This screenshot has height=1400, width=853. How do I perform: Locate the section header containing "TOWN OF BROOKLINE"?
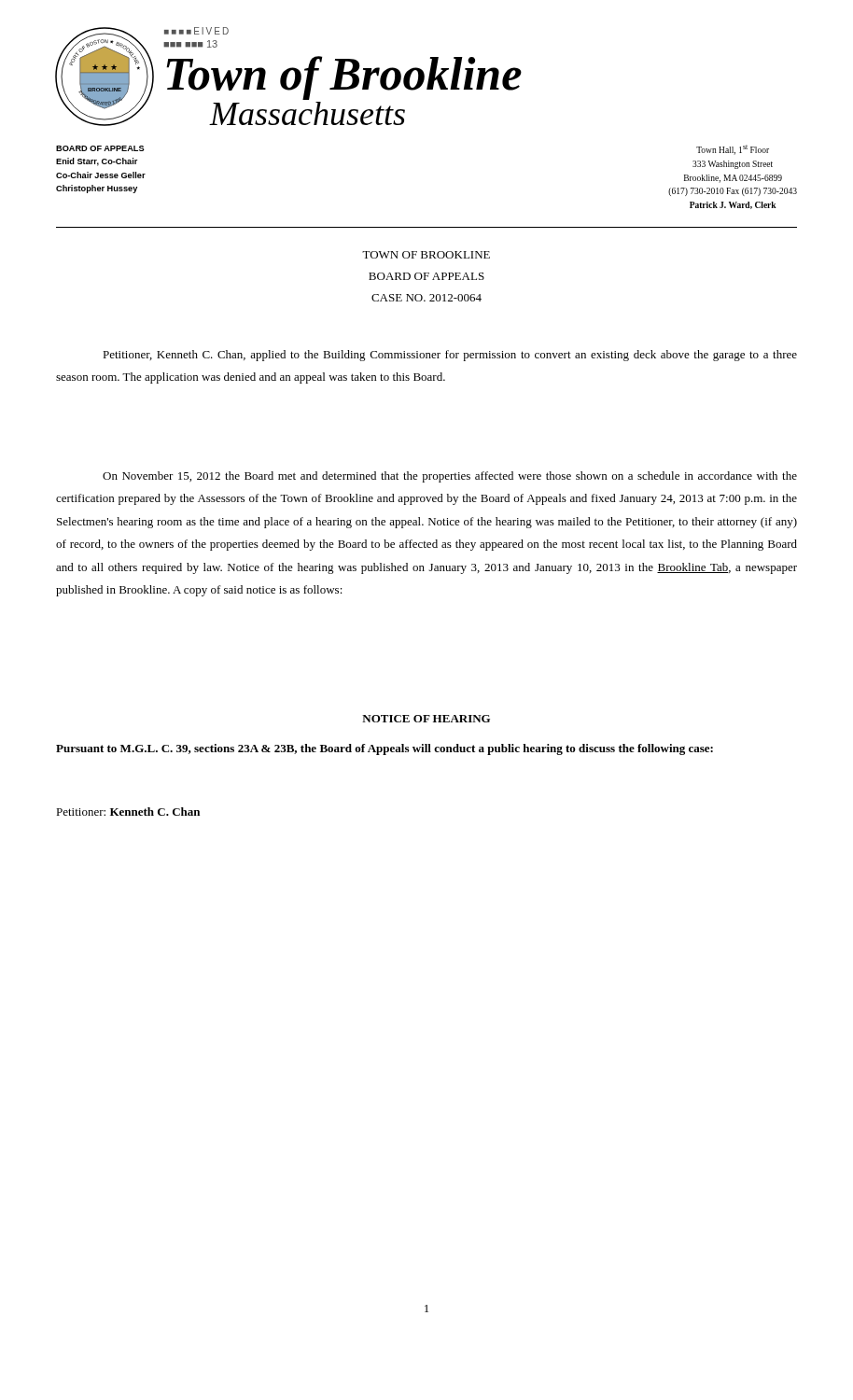(x=426, y=276)
